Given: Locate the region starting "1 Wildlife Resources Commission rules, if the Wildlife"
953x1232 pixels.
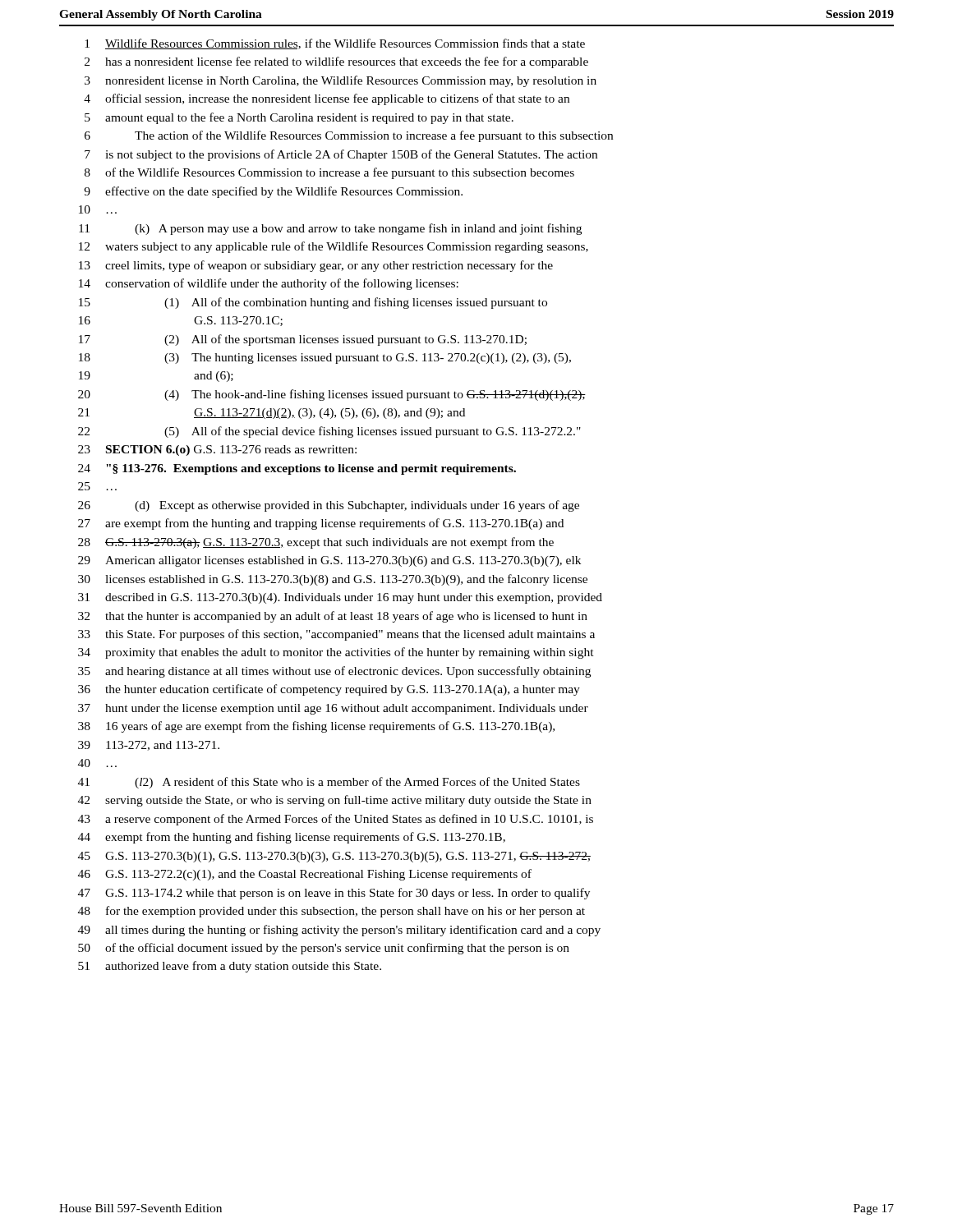Looking at the screenshot, I should (476, 81).
